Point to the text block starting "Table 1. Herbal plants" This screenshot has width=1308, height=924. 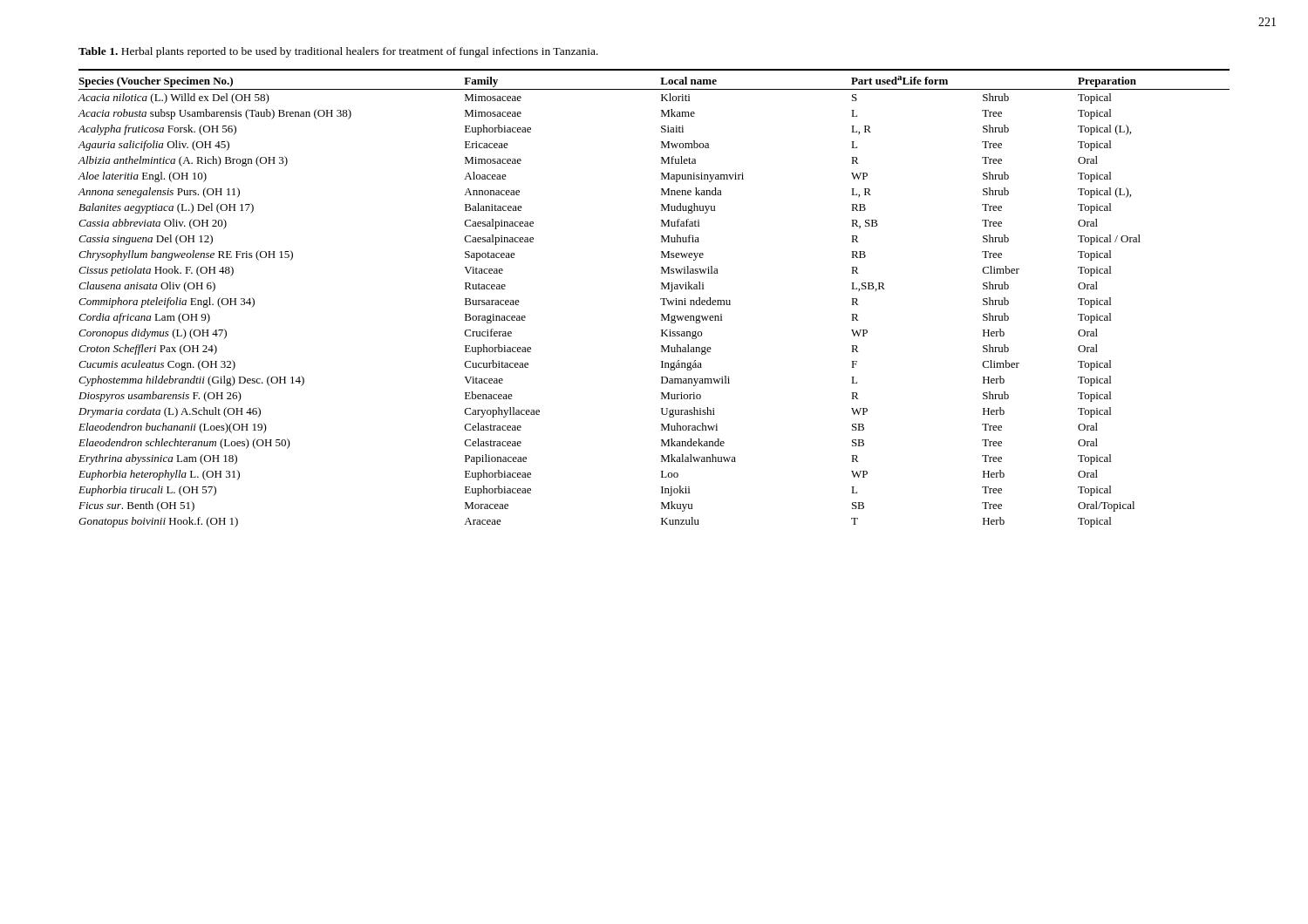tap(338, 51)
